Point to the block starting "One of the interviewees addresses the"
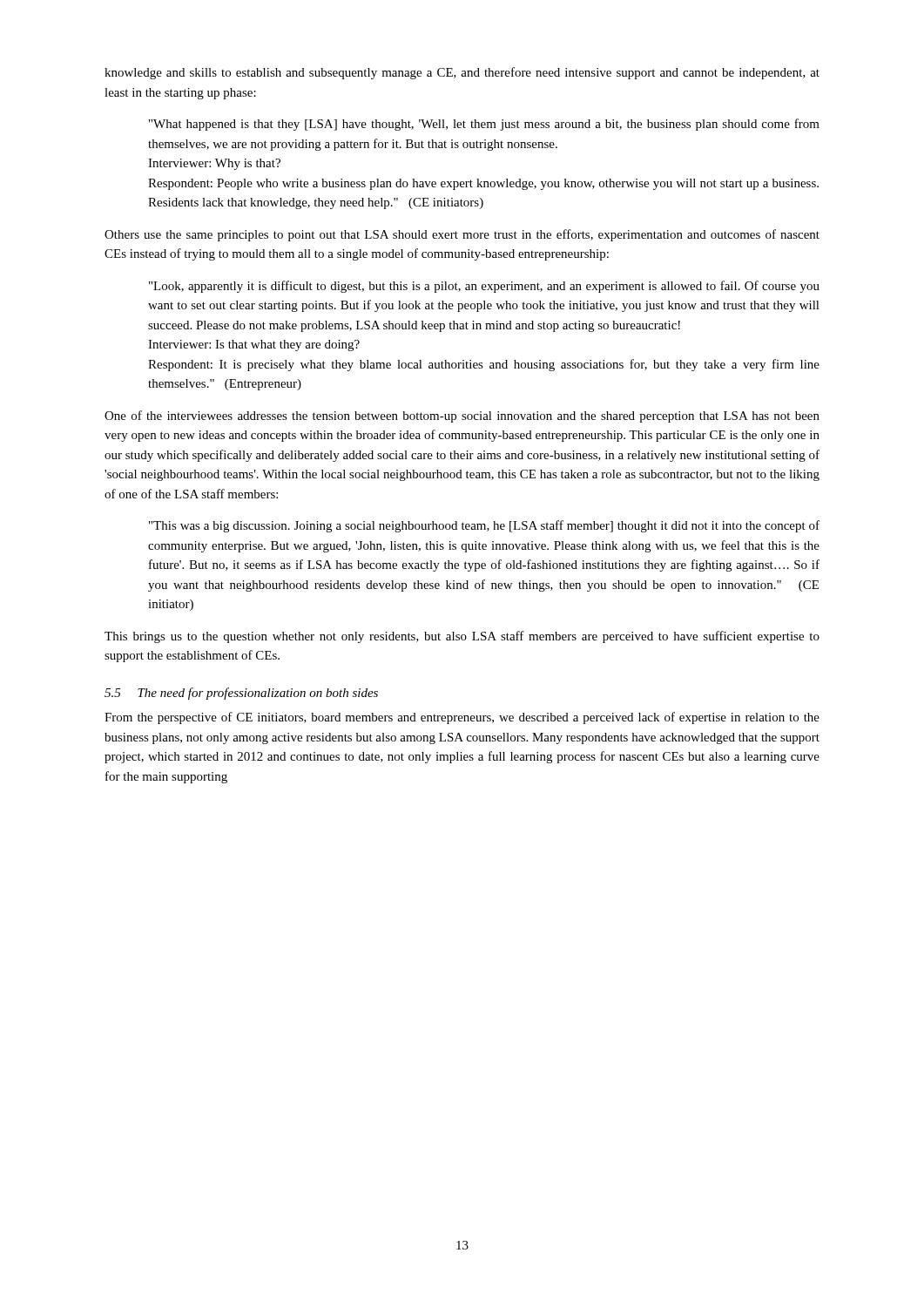Screen dimensions: 1307x924 point(462,454)
